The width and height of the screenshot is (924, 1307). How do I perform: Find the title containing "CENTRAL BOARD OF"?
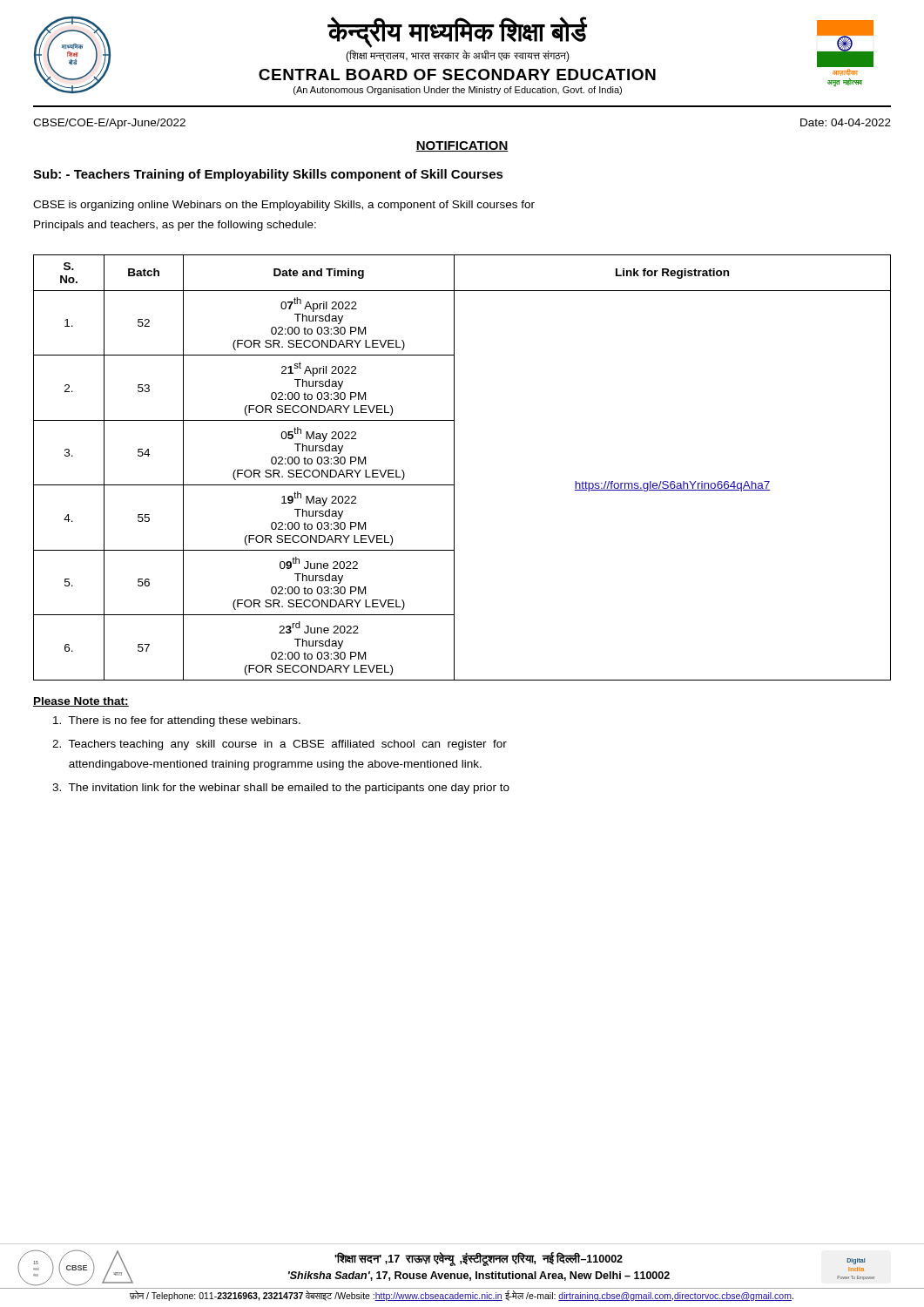(458, 74)
